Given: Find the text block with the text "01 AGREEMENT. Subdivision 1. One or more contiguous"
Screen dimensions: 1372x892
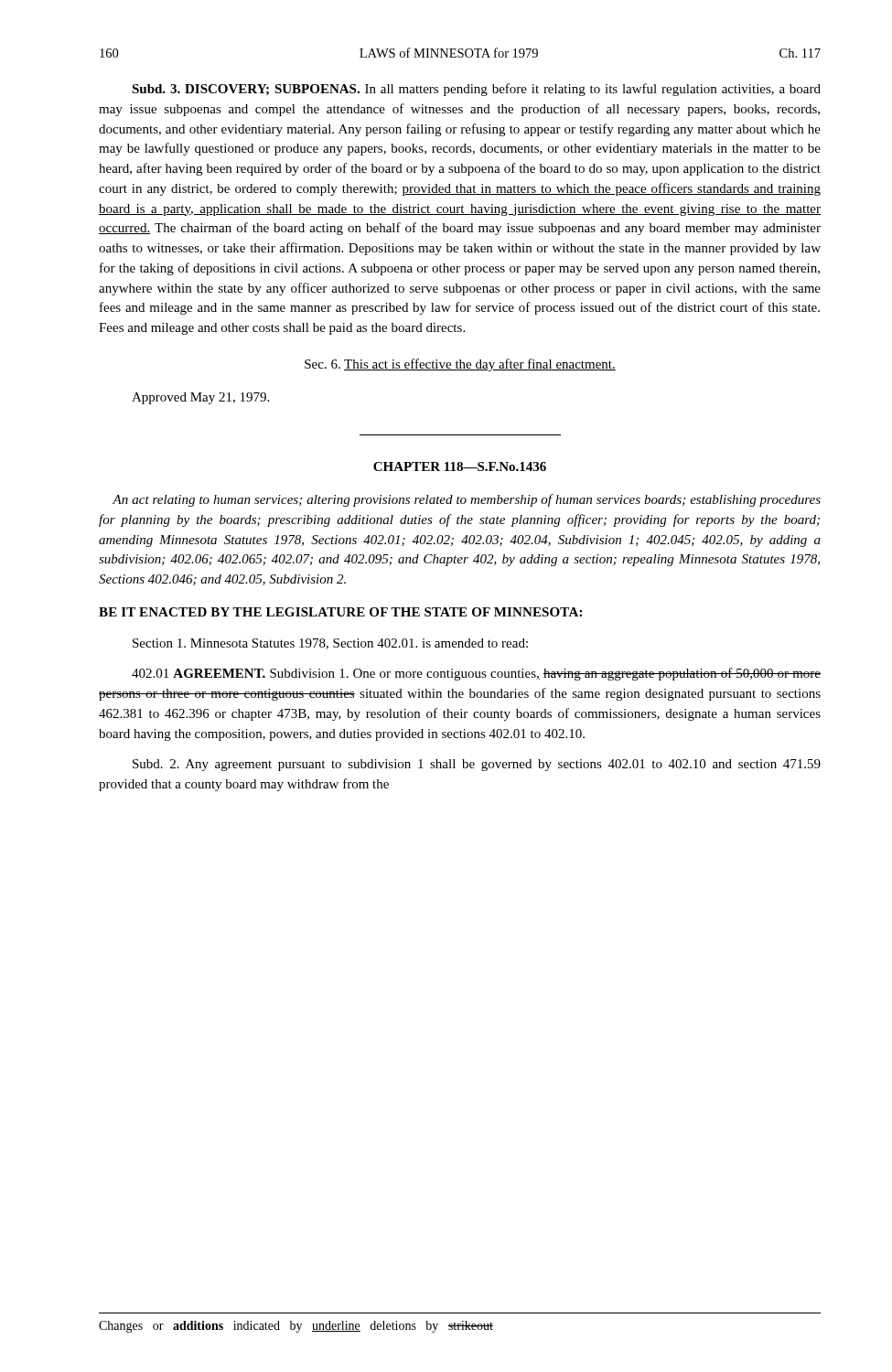Looking at the screenshot, I should coord(460,703).
